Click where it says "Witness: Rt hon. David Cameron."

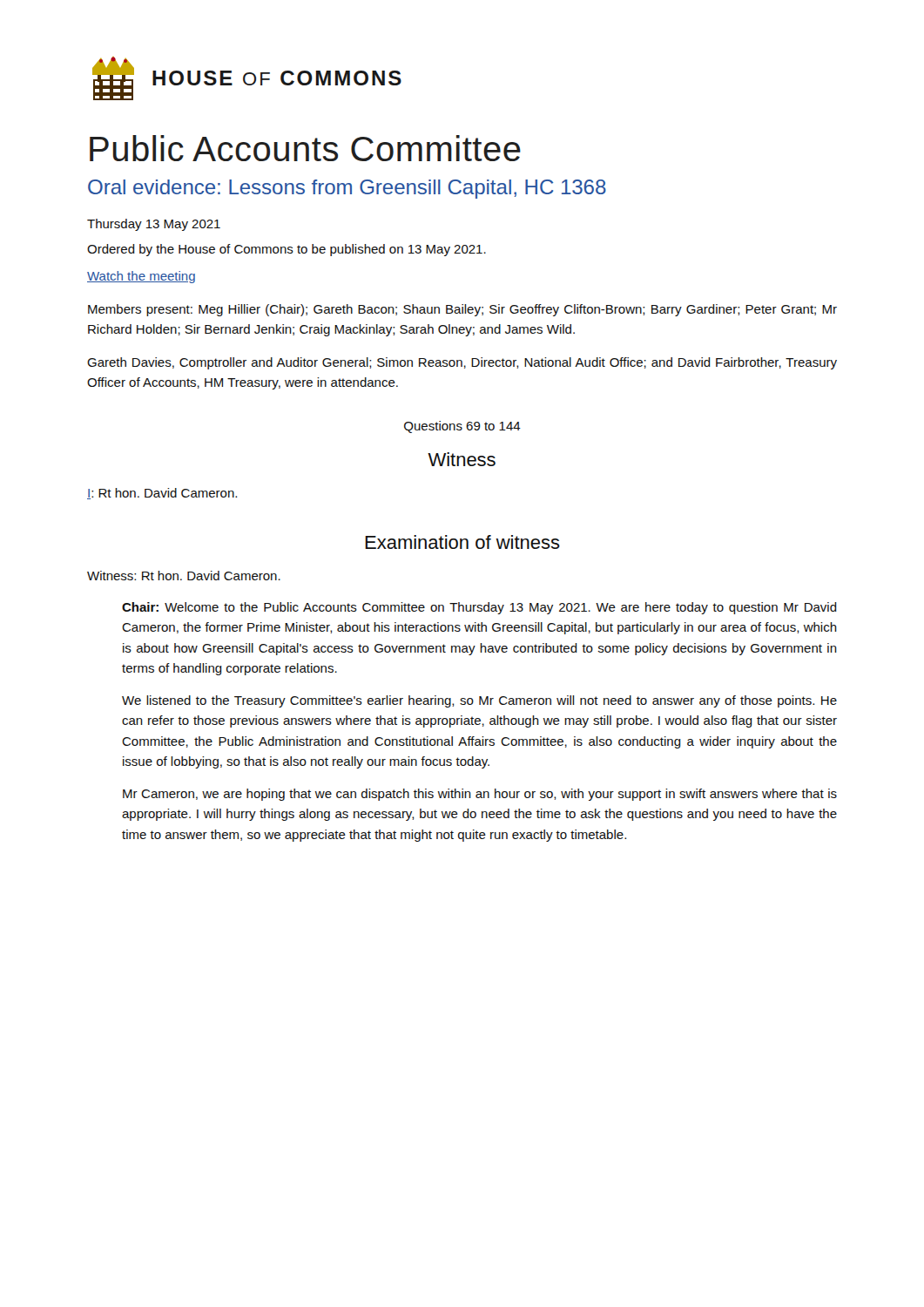point(184,576)
